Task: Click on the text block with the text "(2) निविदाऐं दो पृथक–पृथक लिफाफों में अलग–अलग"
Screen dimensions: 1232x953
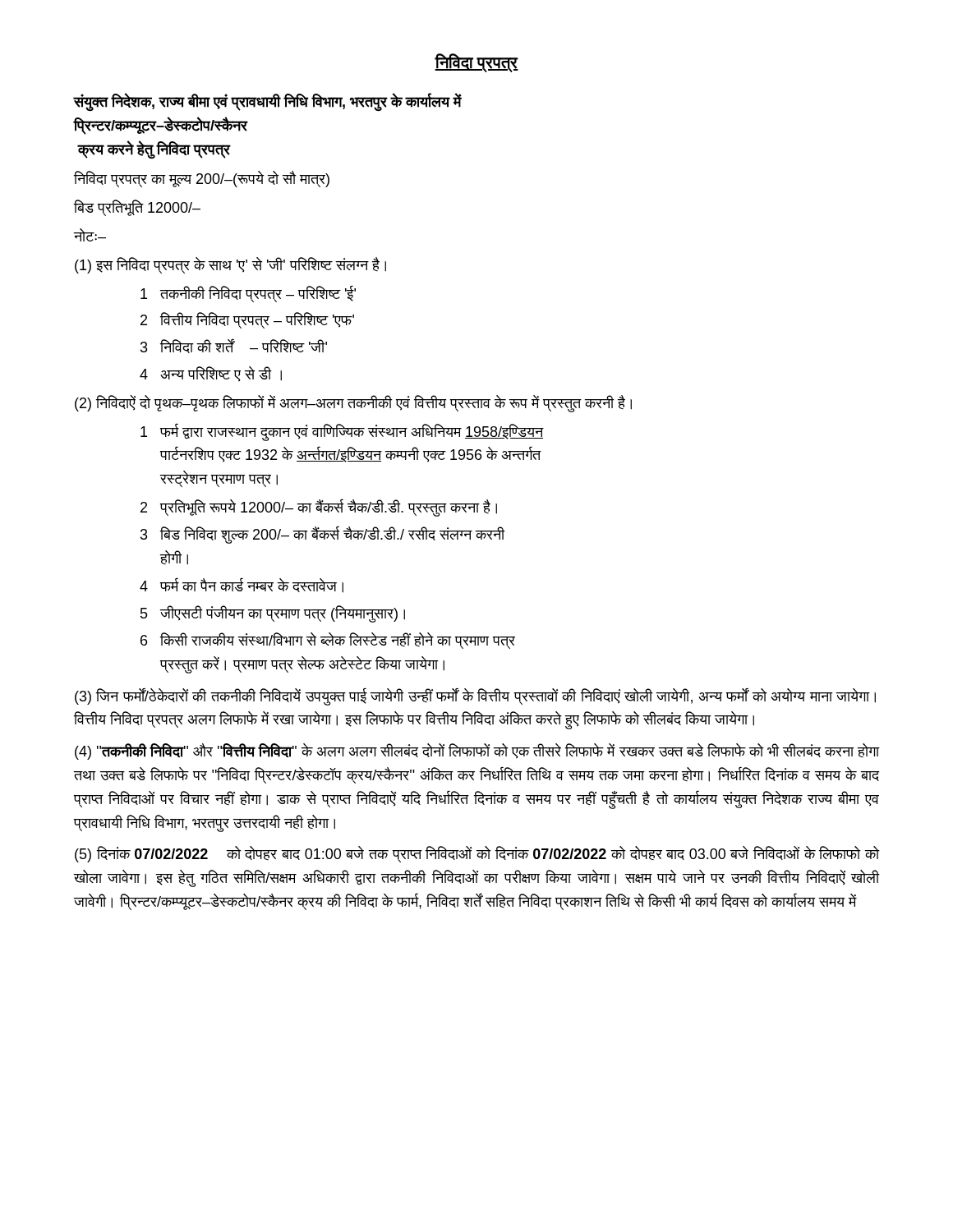Action: click(x=355, y=403)
